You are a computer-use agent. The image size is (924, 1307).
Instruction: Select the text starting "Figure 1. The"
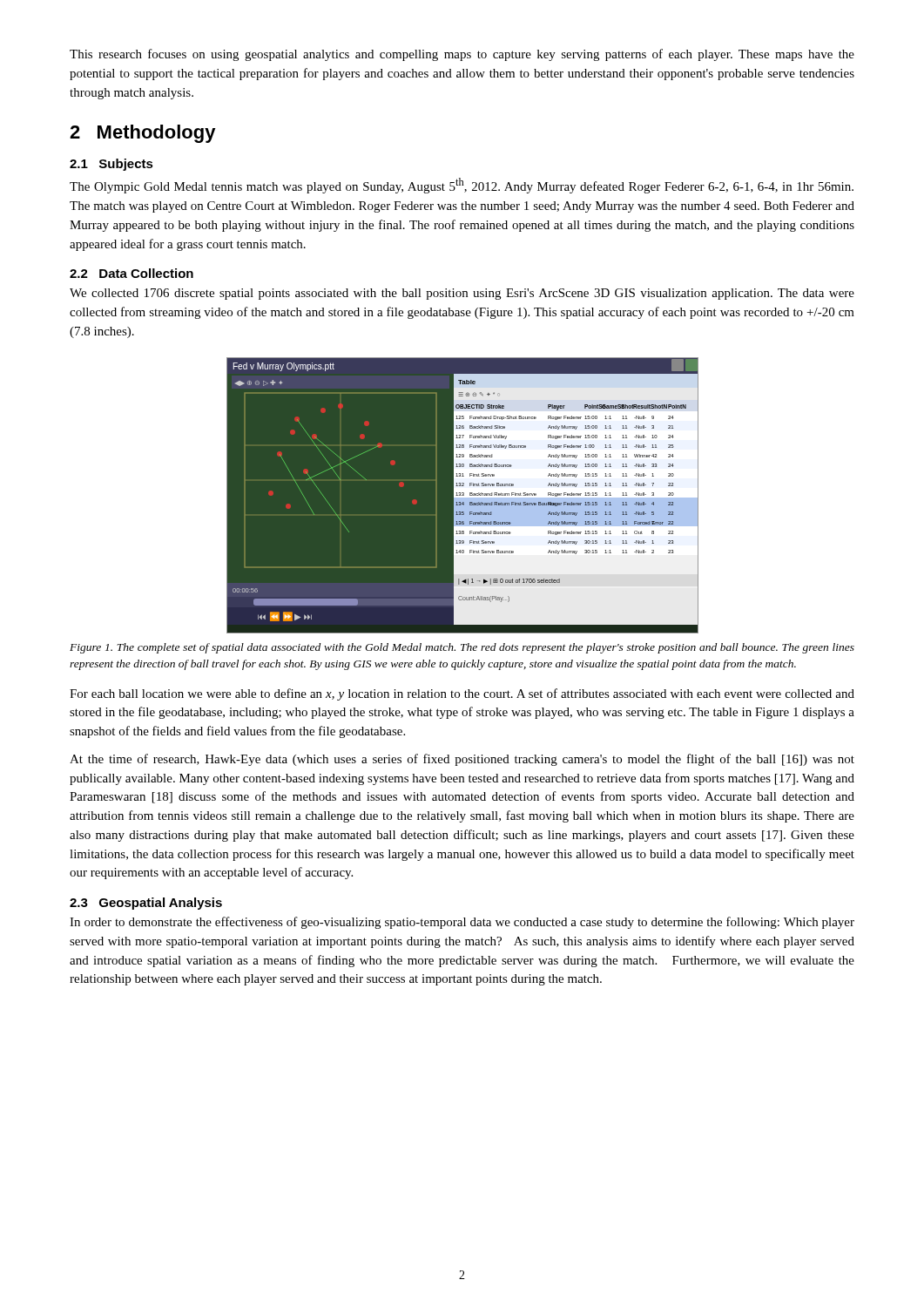pyautogui.click(x=462, y=655)
